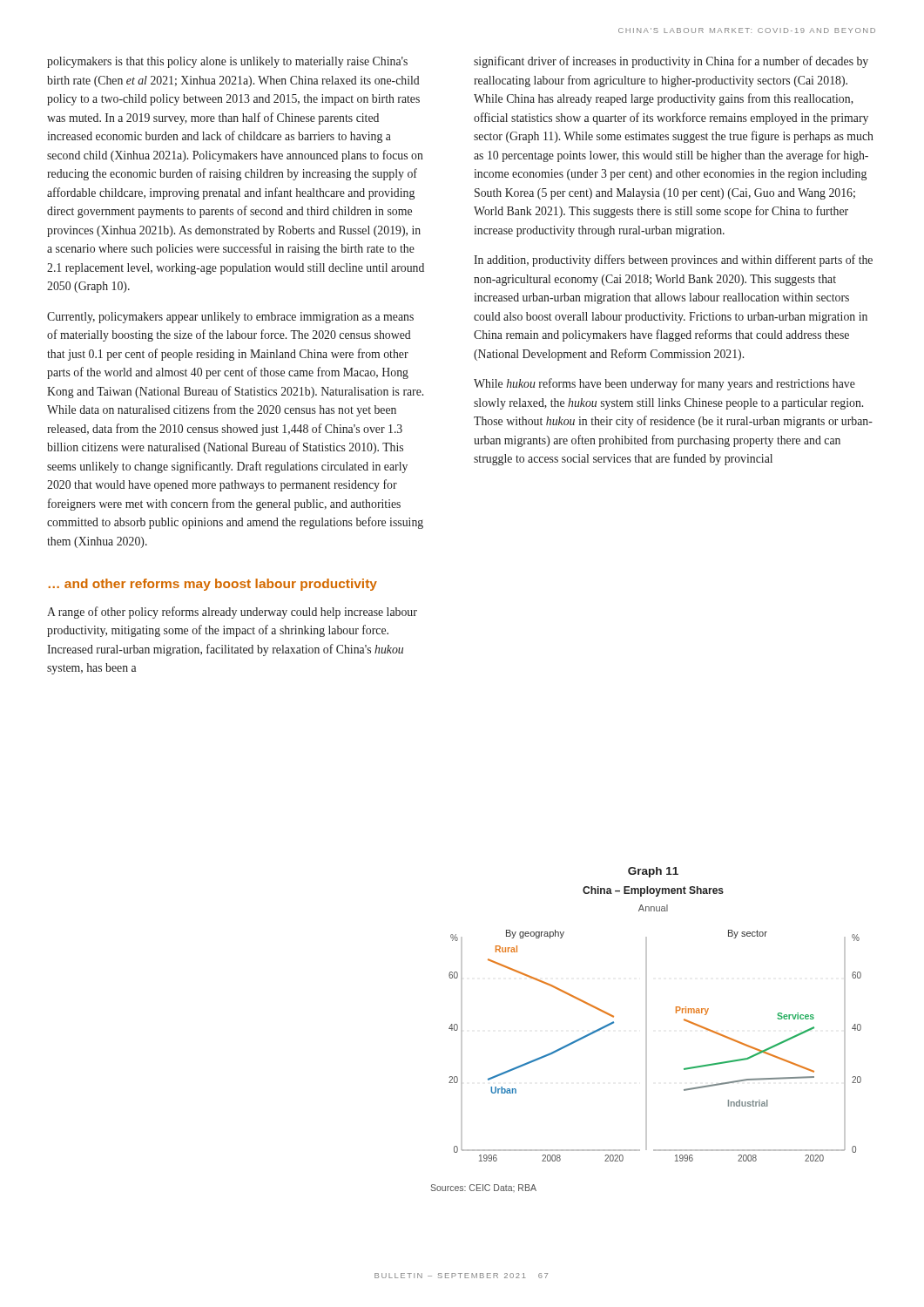Select the text block containing "While hukou reforms have been"
The width and height of the screenshot is (924, 1307).
(x=673, y=422)
